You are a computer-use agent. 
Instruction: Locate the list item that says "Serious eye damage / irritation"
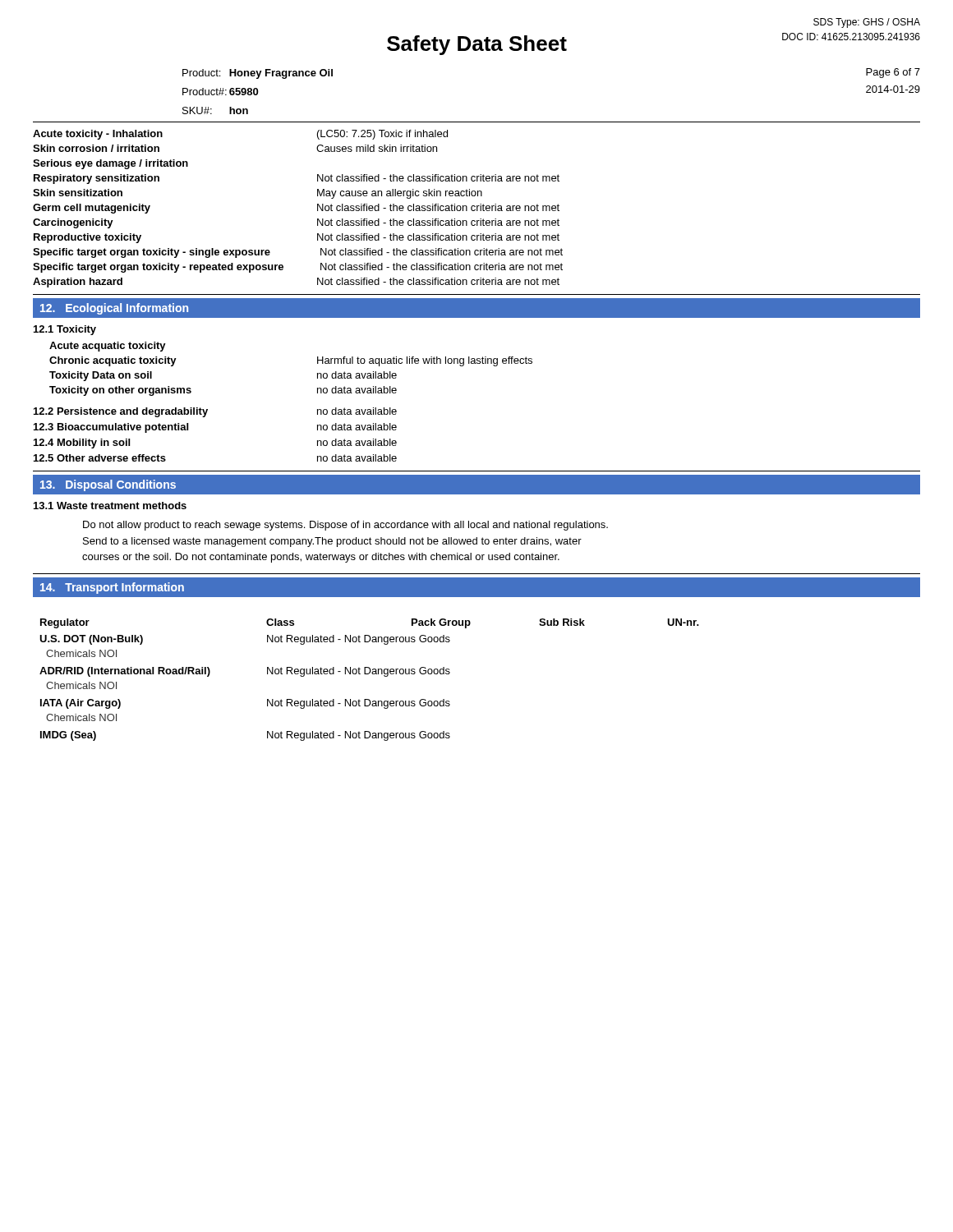476,163
